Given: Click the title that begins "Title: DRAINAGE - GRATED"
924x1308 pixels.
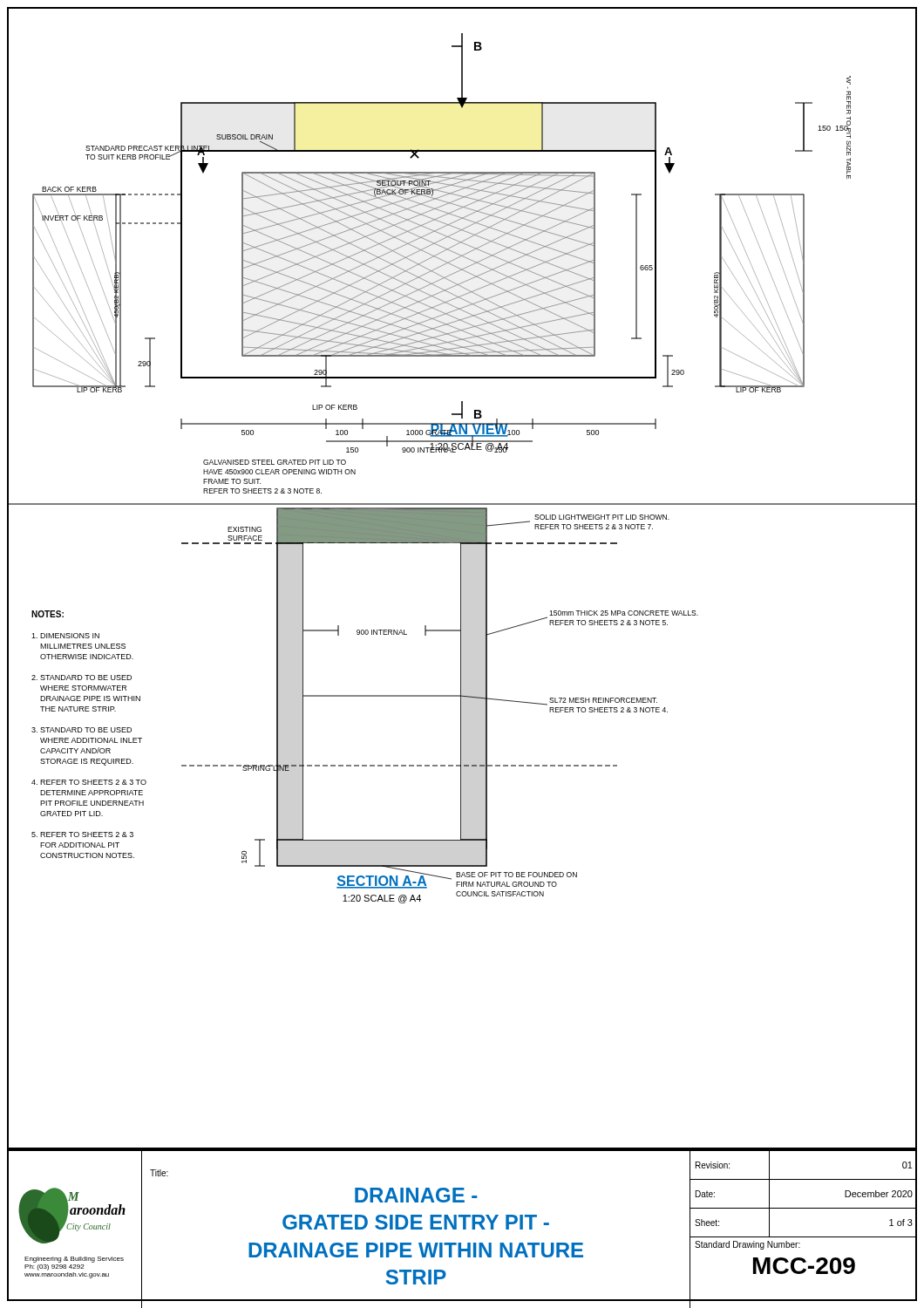Looking at the screenshot, I should coord(416,1230).
